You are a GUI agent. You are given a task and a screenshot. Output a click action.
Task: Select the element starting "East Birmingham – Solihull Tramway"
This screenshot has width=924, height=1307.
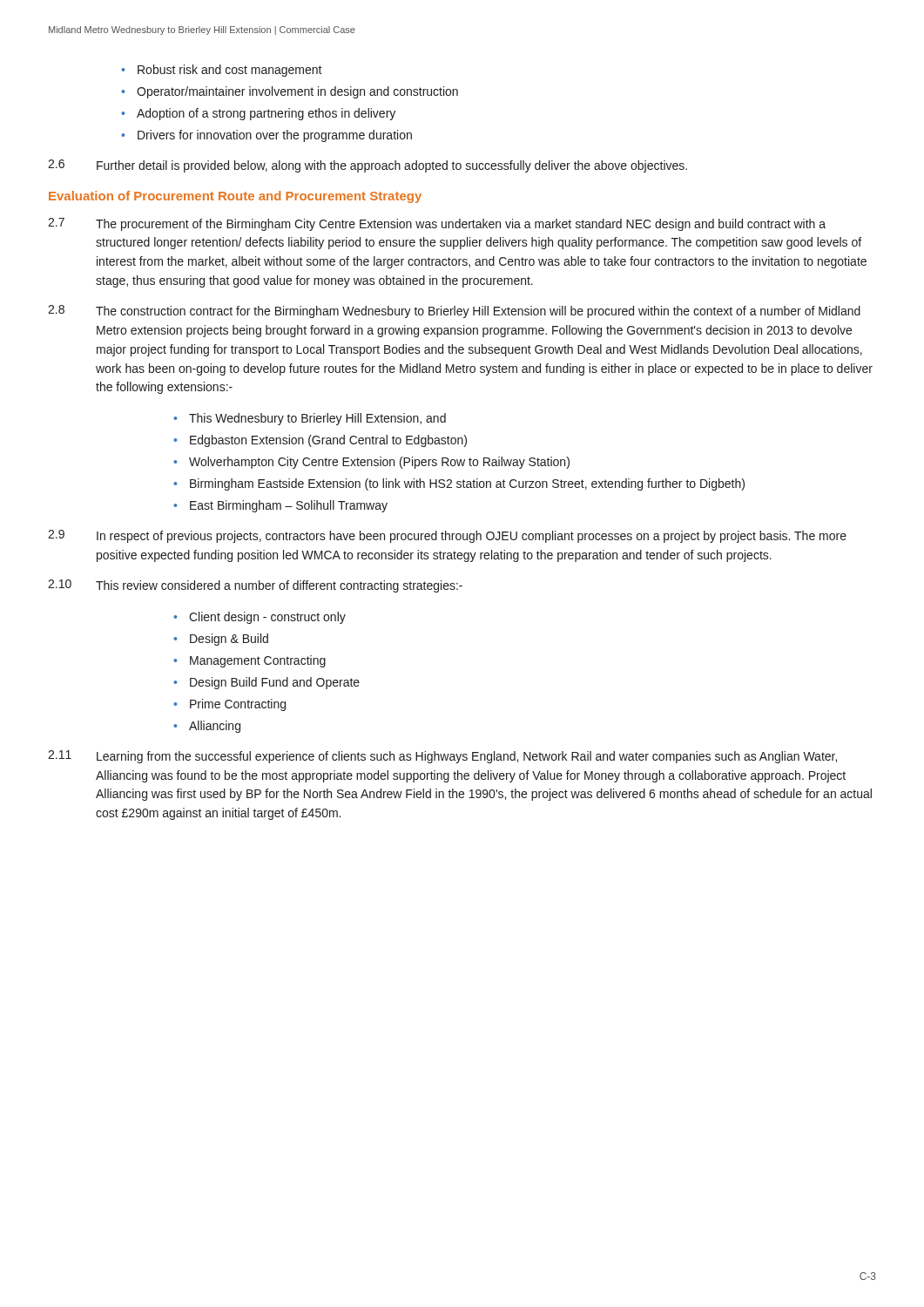click(280, 506)
